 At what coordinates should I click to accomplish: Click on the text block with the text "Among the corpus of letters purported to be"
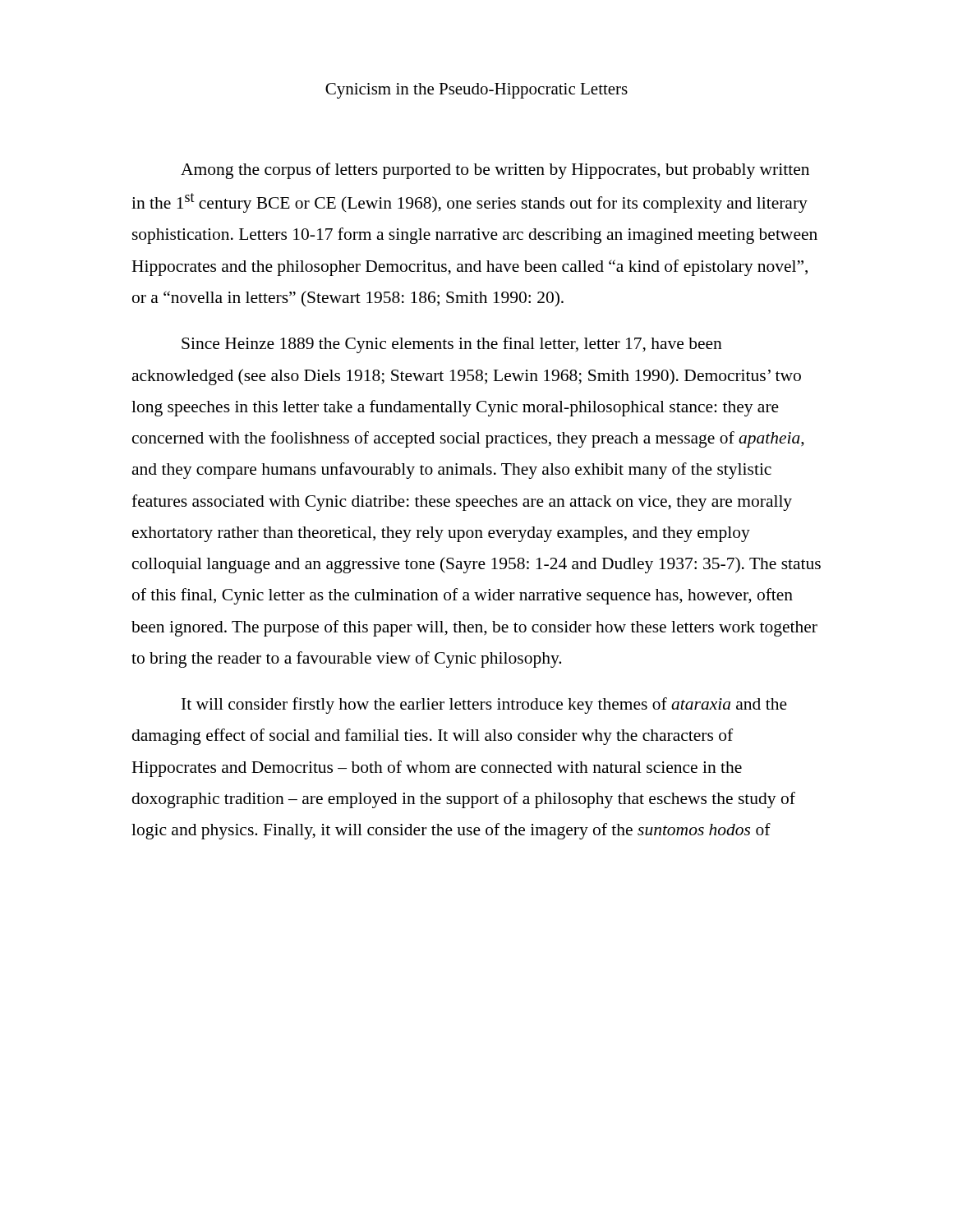pos(476,499)
